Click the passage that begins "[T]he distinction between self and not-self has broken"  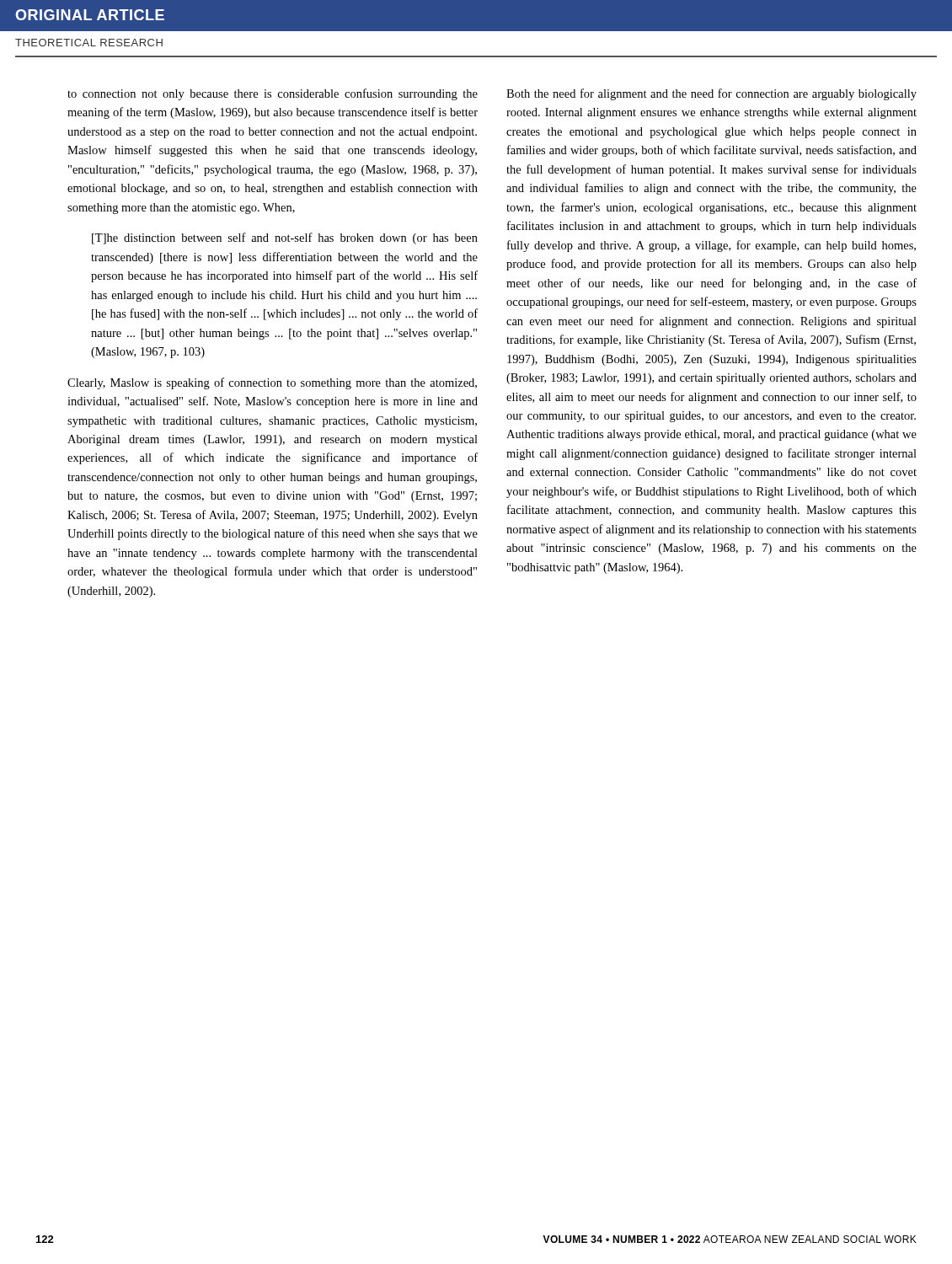[284, 295]
